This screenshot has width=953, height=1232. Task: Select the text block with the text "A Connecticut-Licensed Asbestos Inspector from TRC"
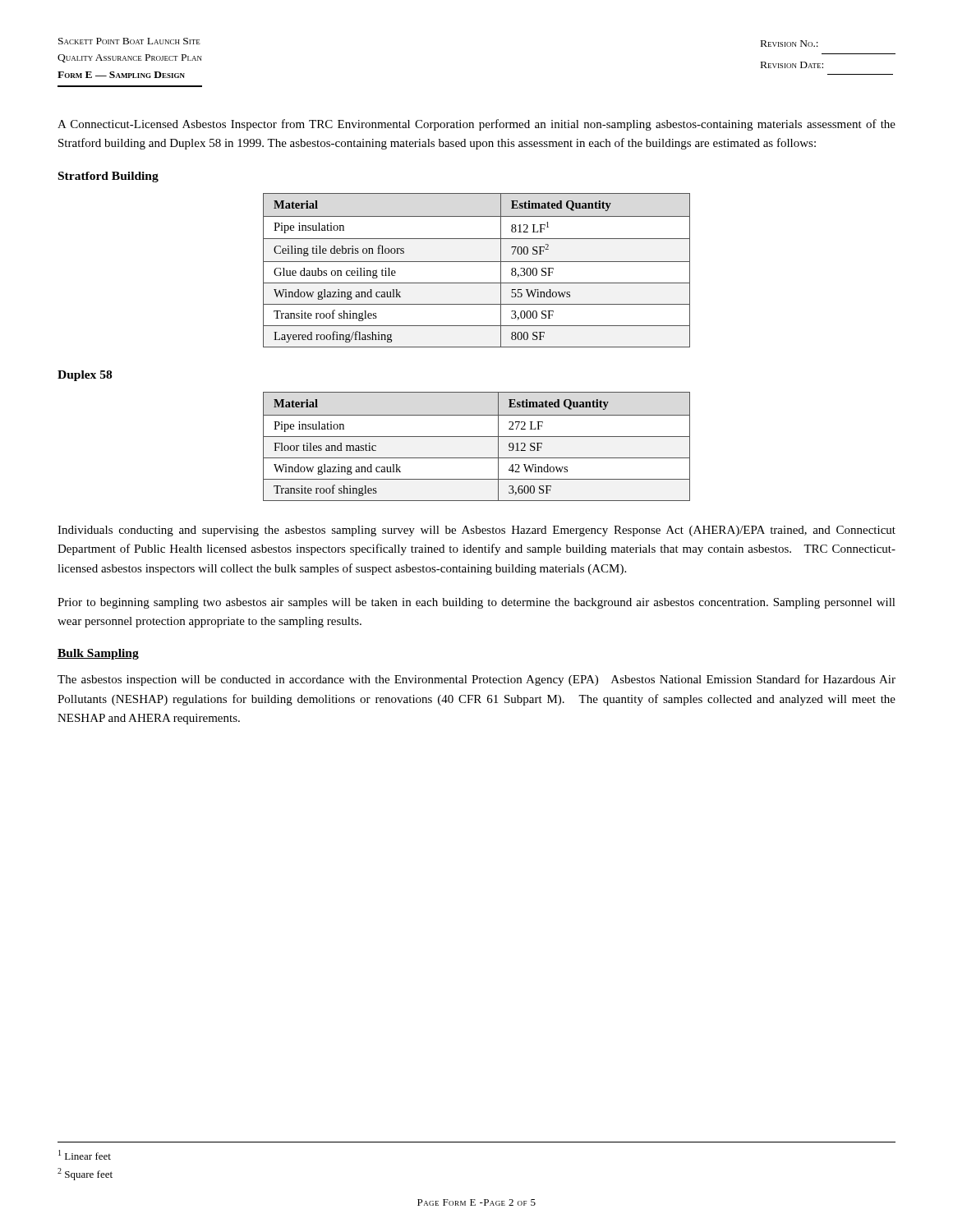pyautogui.click(x=476, y=134)
